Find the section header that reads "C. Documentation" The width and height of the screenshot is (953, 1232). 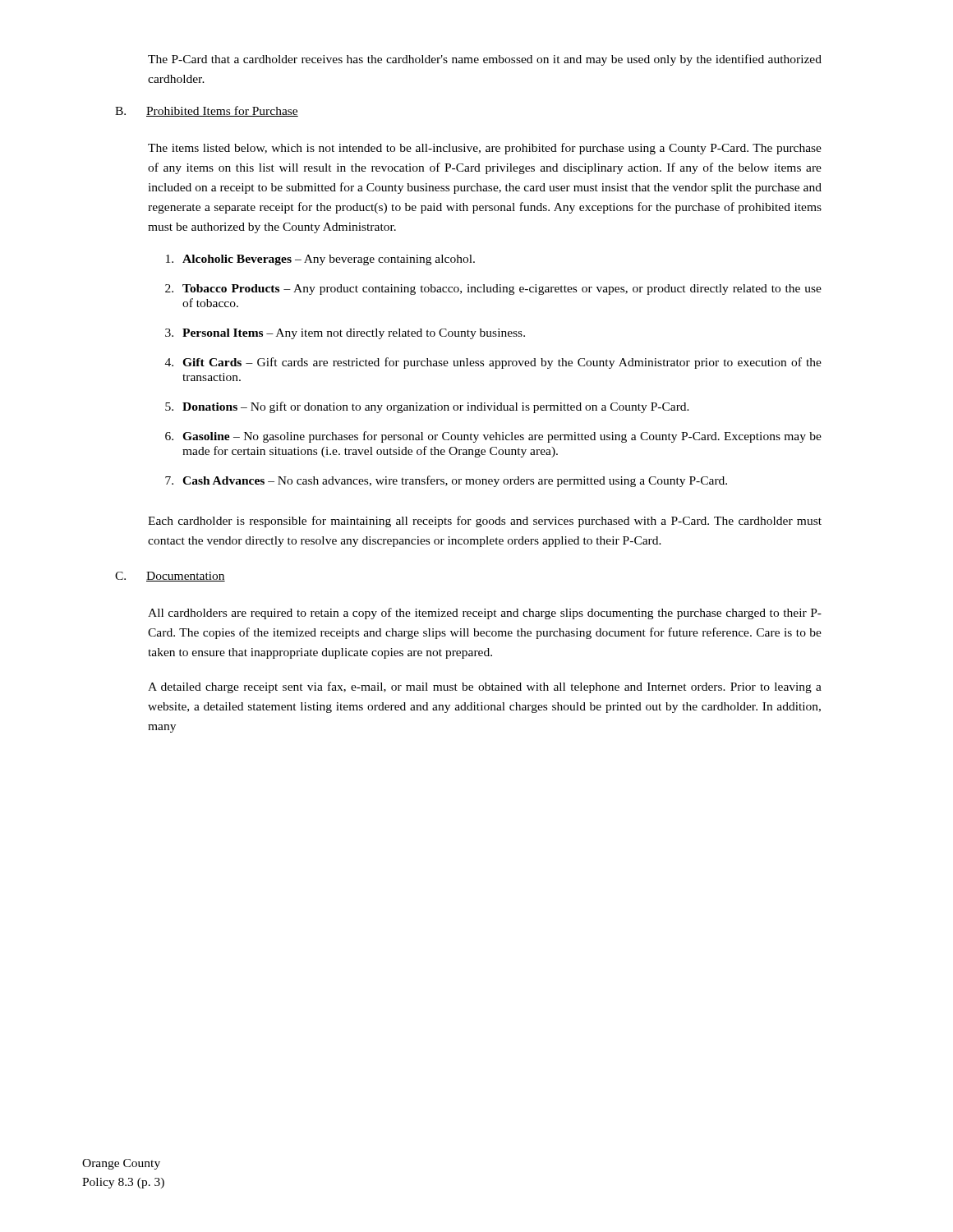point(170,577)
